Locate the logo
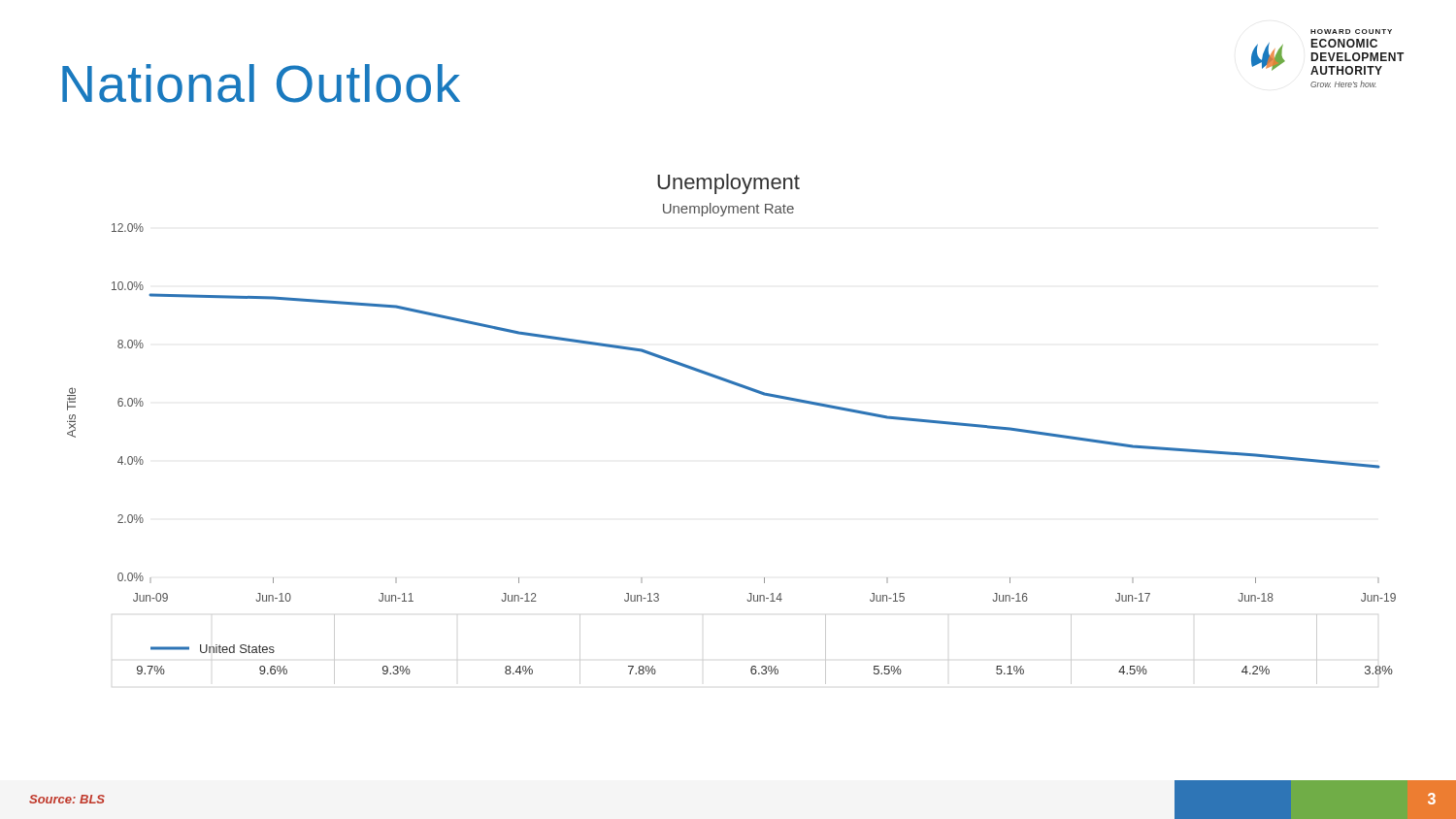1456x819 pixels. (x=1330, y=56)
